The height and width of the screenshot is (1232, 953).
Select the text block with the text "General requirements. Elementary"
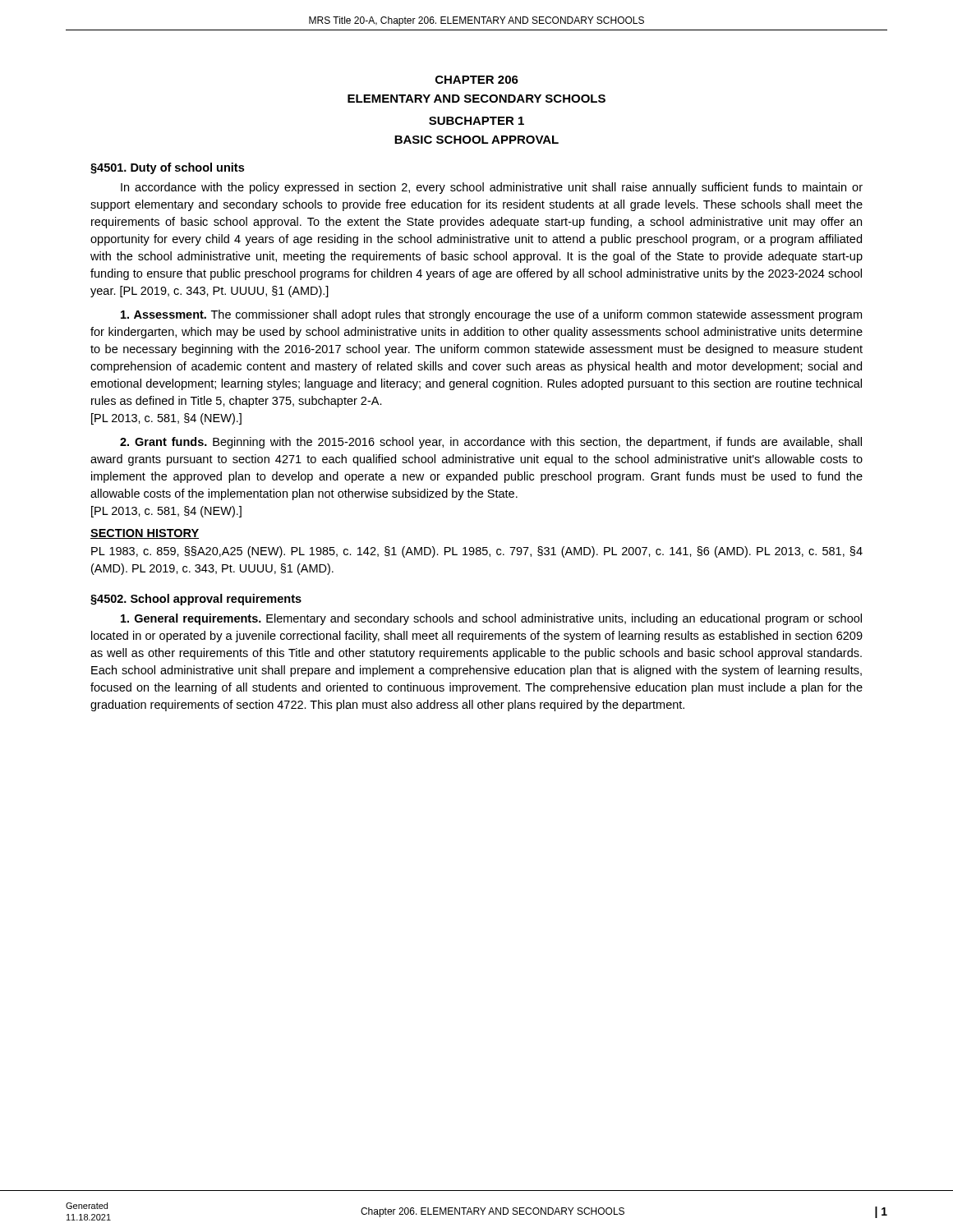(476, 662)
